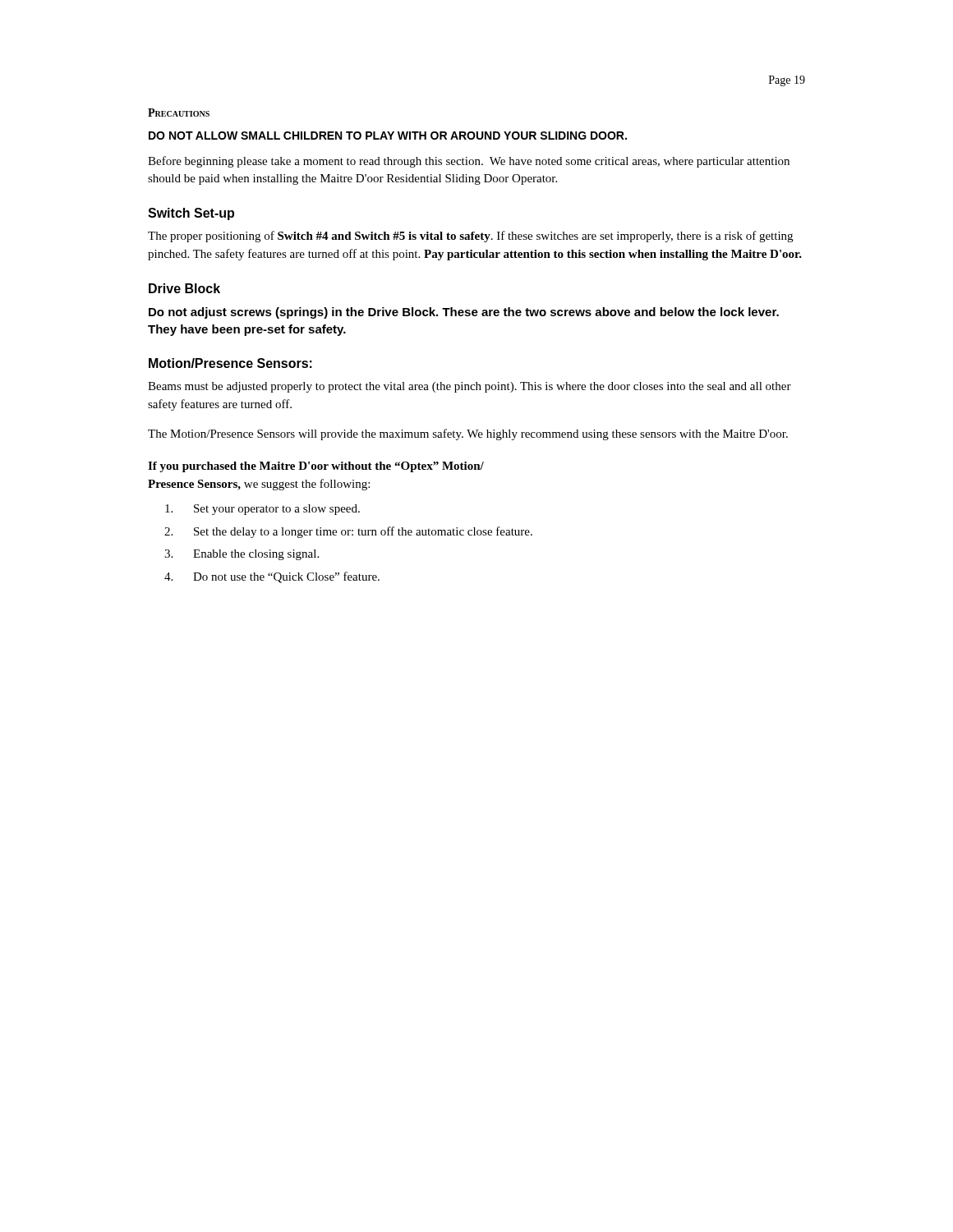
Task: Find the list item with the text "3. Enable the closing signal."
Action: [x=242, y=555]
